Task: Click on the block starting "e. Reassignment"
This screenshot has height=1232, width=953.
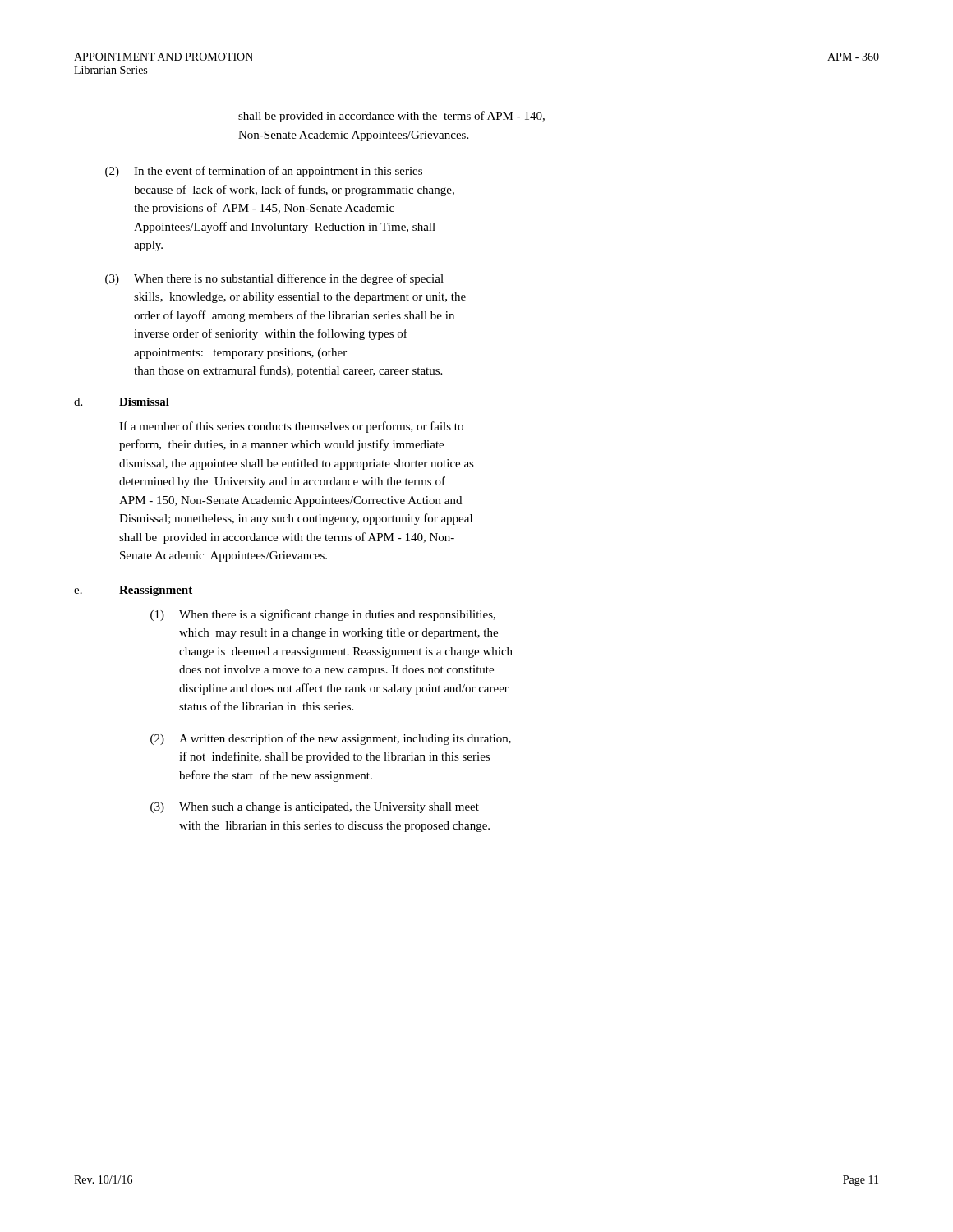Action: click(x=133, y=590)
